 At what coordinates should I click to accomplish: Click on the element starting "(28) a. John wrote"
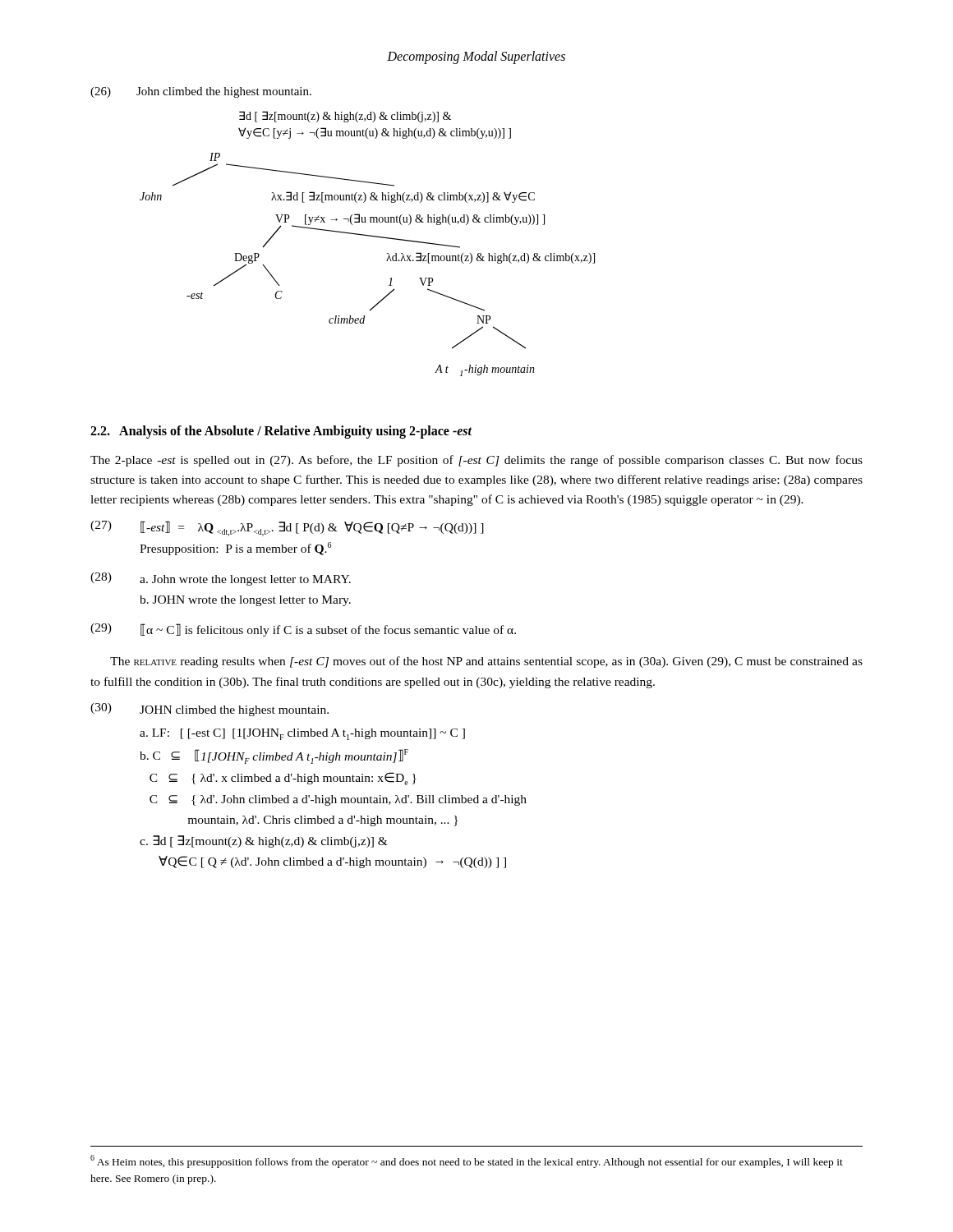click(221, 579)
